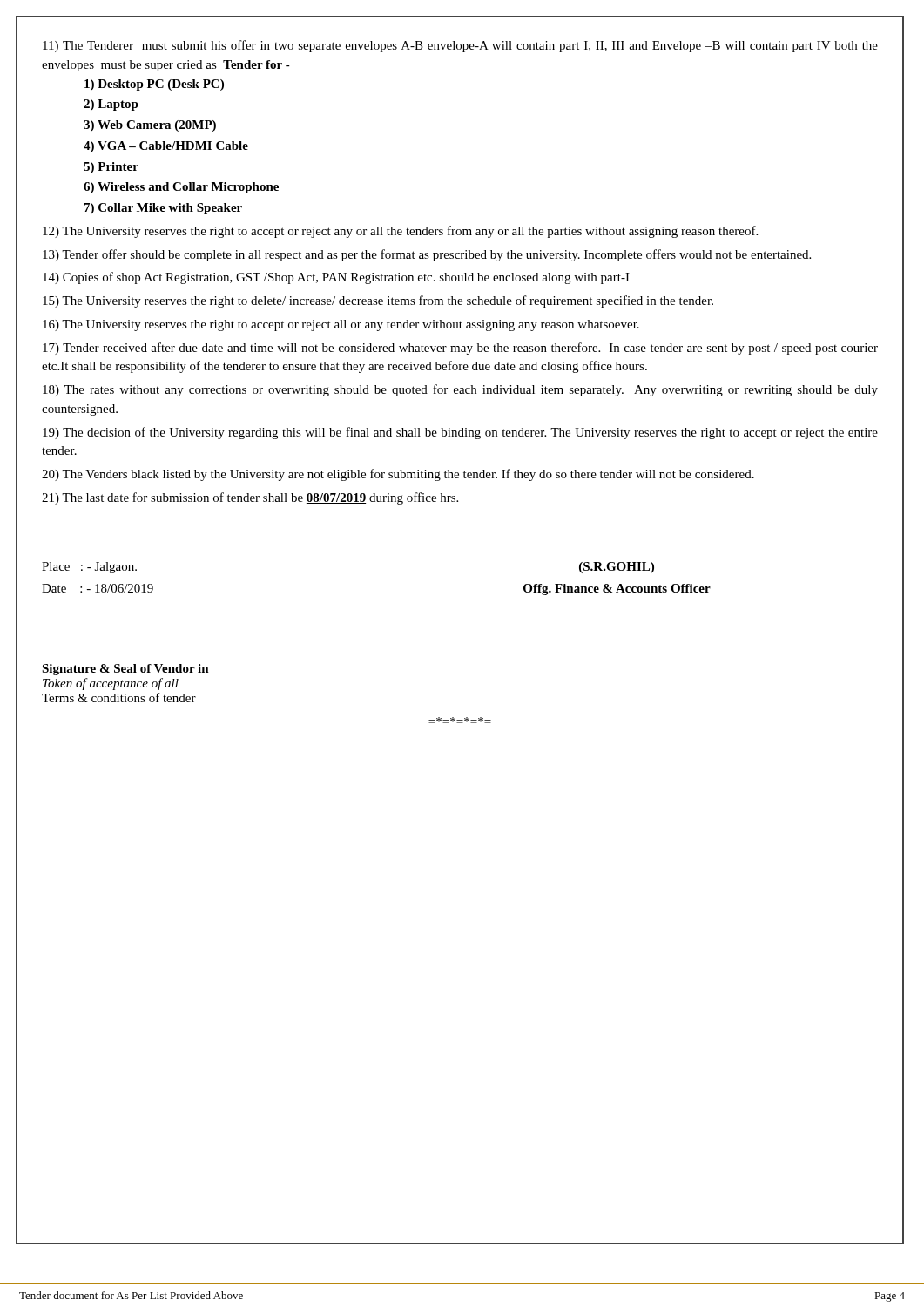The image size is (924, 1307).
Task: Click the passage that begins "1) Desktop PC"
Action: tap(154, 83)
